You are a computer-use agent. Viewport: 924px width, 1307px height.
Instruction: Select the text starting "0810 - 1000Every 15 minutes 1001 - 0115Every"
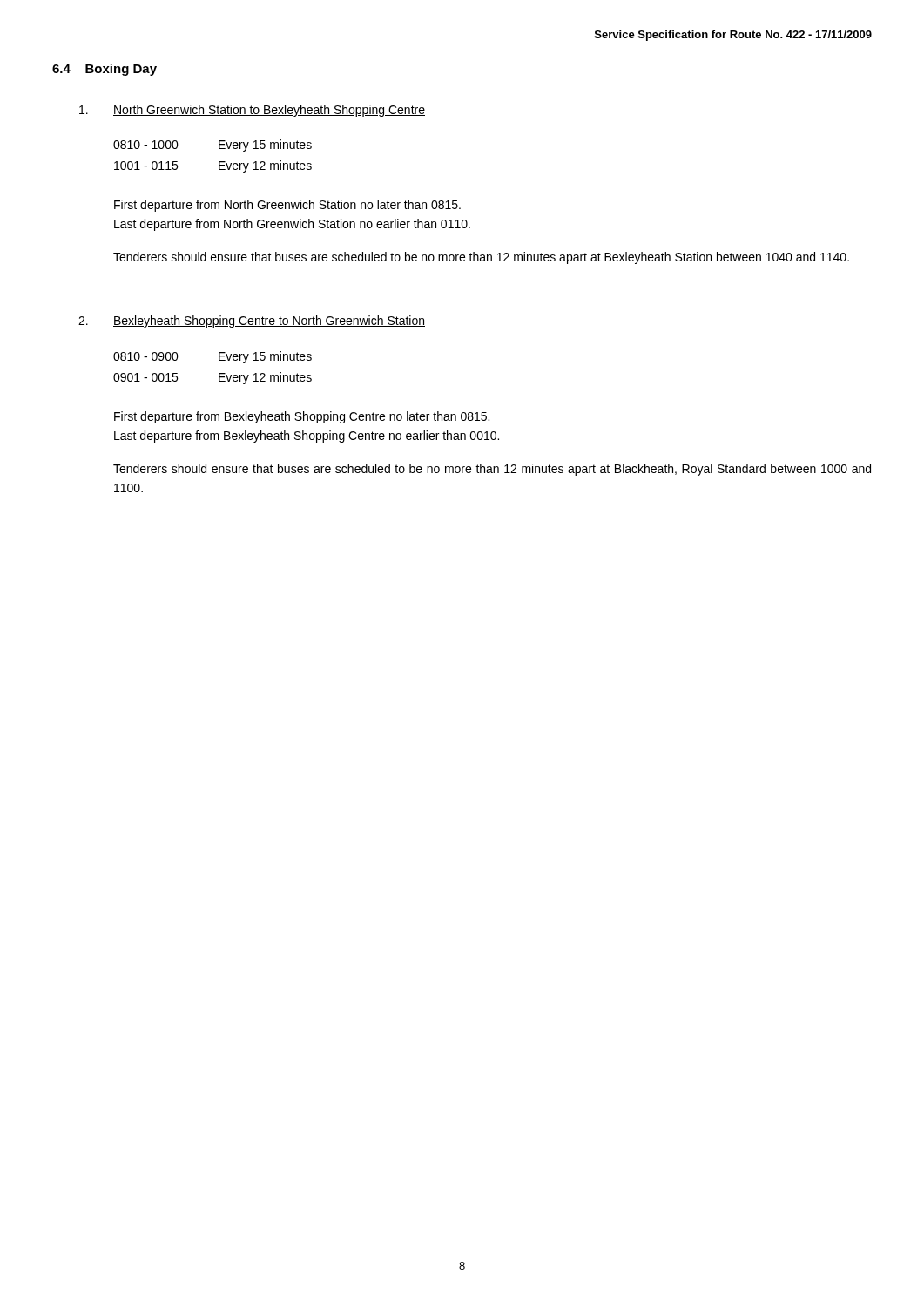click(213, 156)
